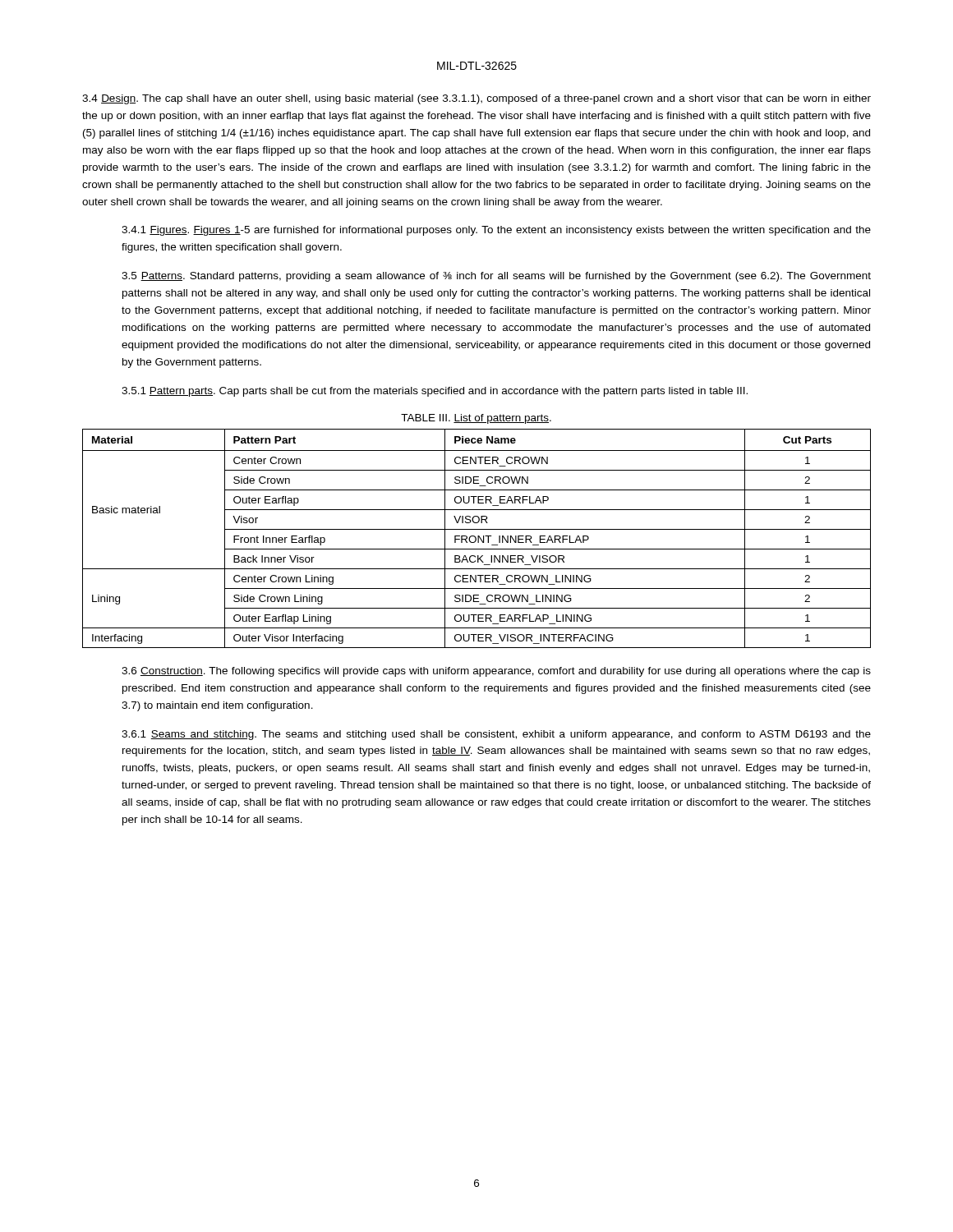Locate the text block containing "6.1 Seams and stitching. The seams and stitching"

click(x=496, y=776)
